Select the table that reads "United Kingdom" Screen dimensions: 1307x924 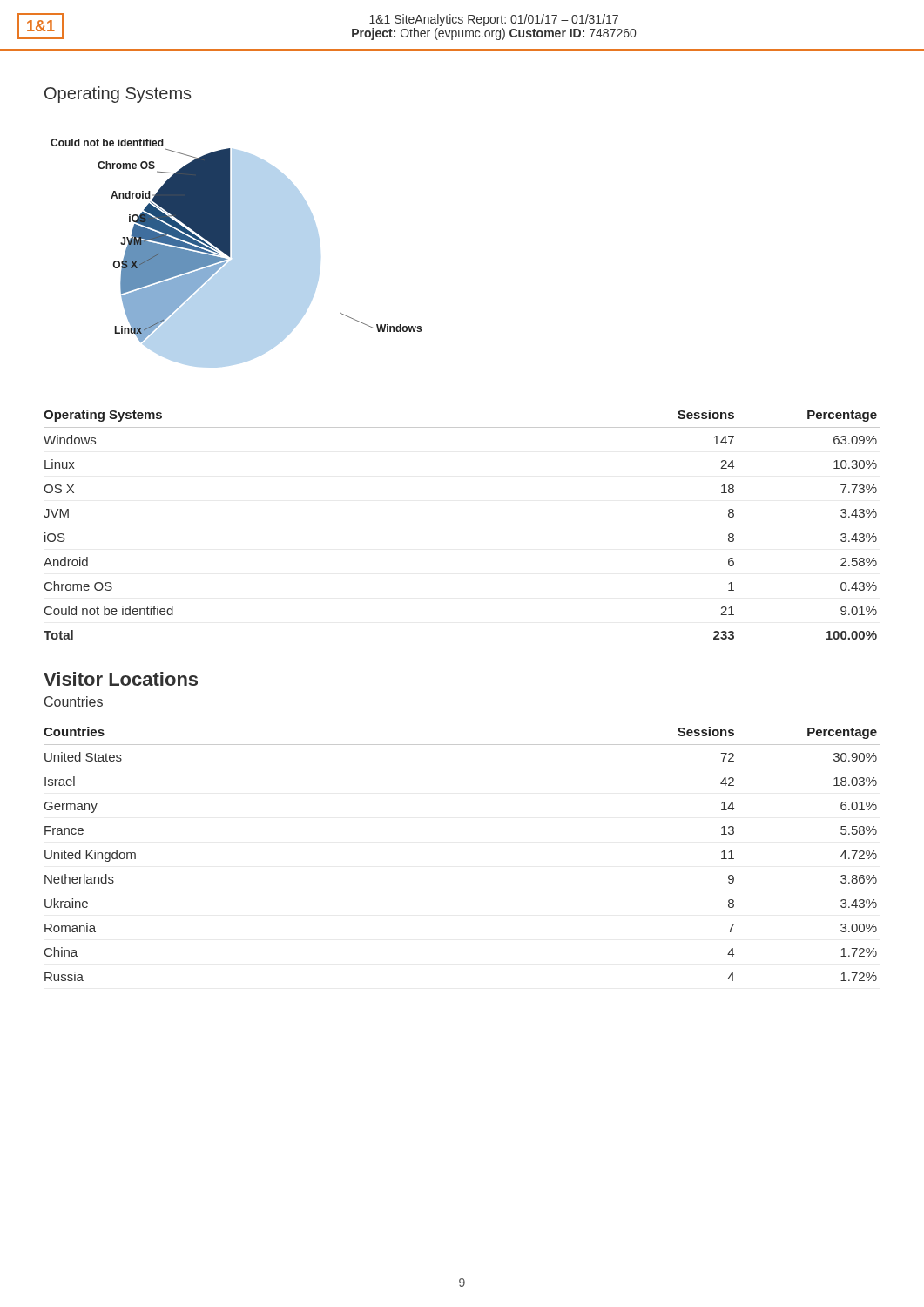(462, 854)
